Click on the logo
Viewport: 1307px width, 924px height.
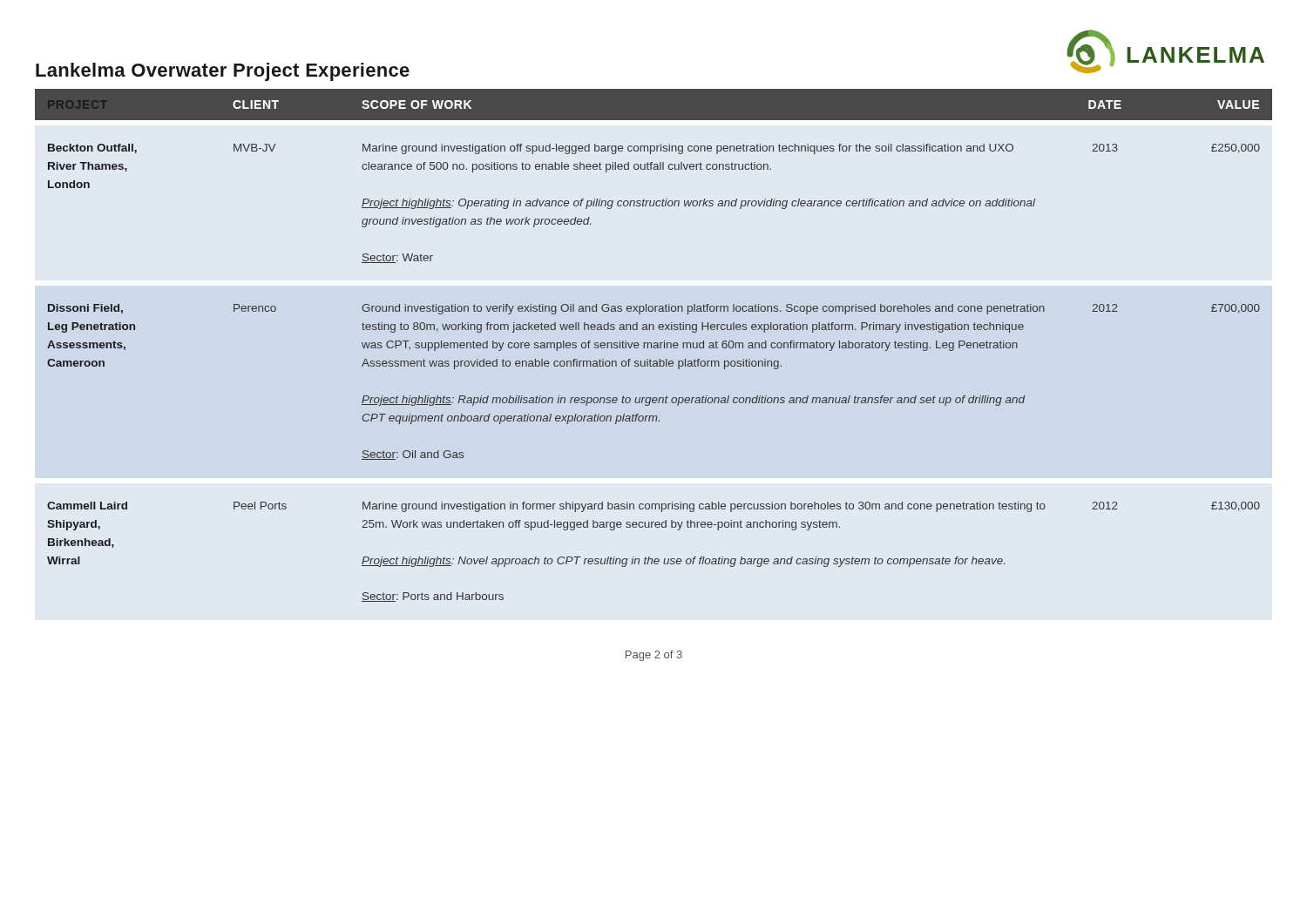[1168, 54]
